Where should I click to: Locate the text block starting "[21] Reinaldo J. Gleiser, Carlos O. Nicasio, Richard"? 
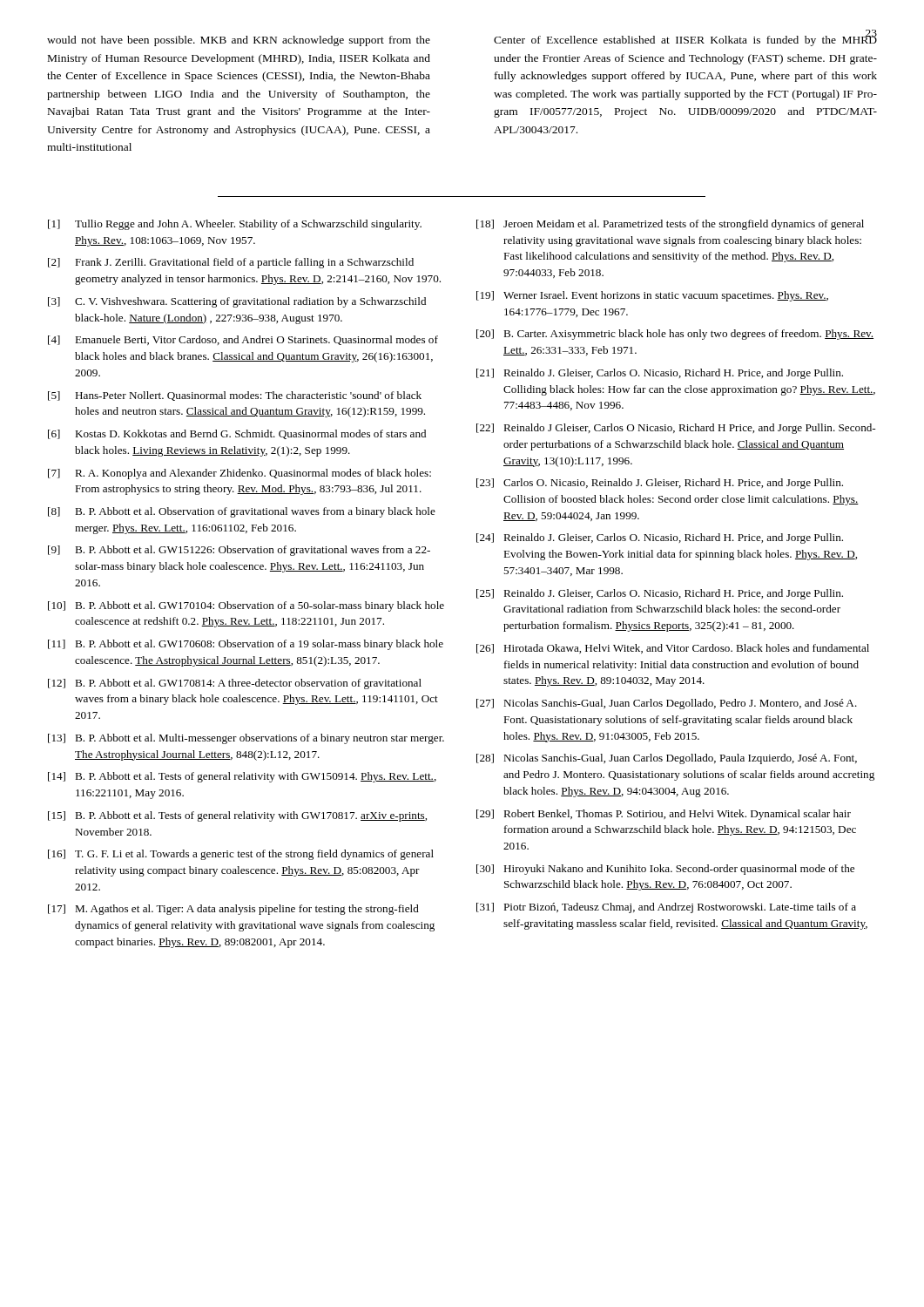click(x=676, y=389)
